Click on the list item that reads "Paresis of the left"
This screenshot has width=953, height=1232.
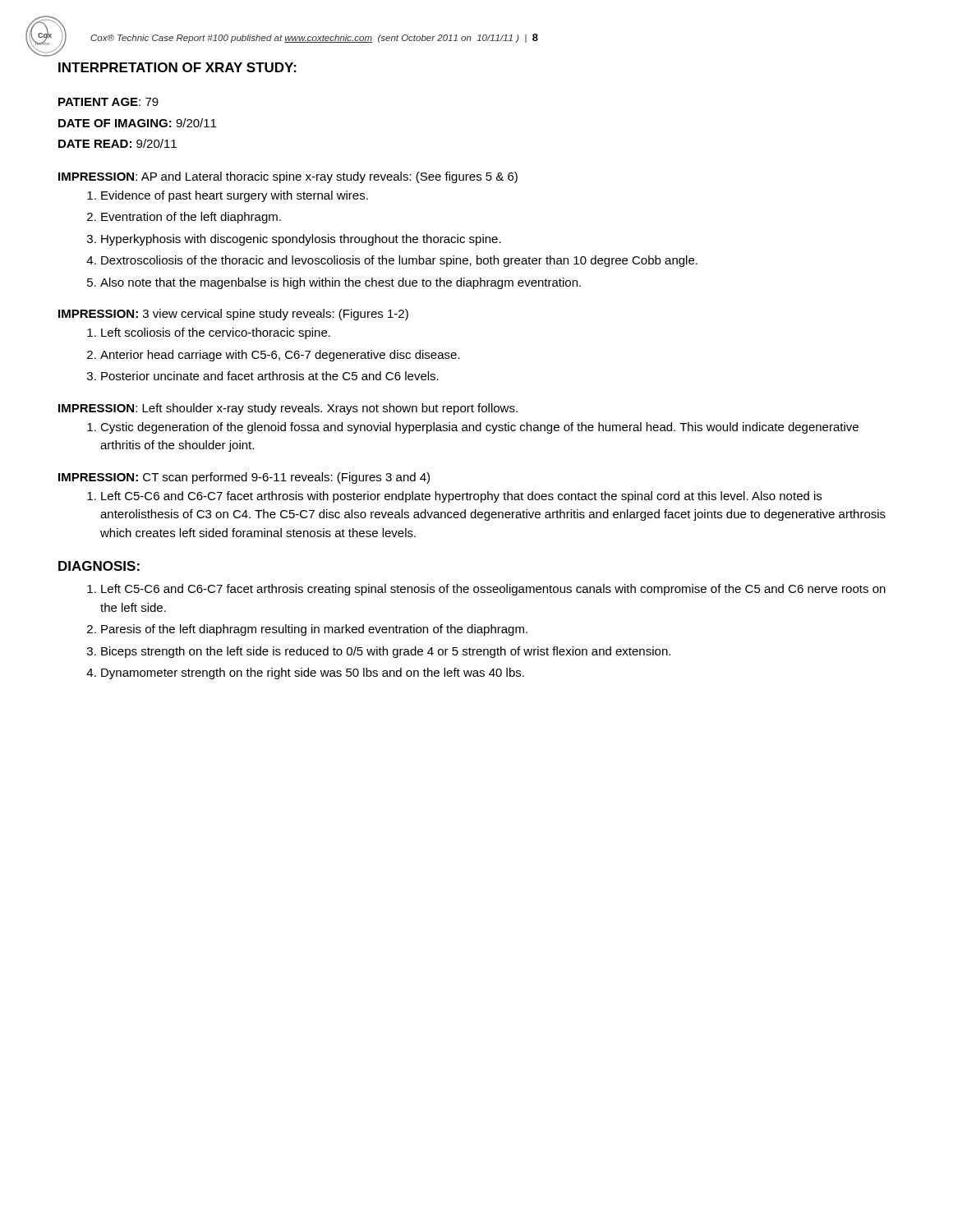pyautogui.click(x=314, y=629)
